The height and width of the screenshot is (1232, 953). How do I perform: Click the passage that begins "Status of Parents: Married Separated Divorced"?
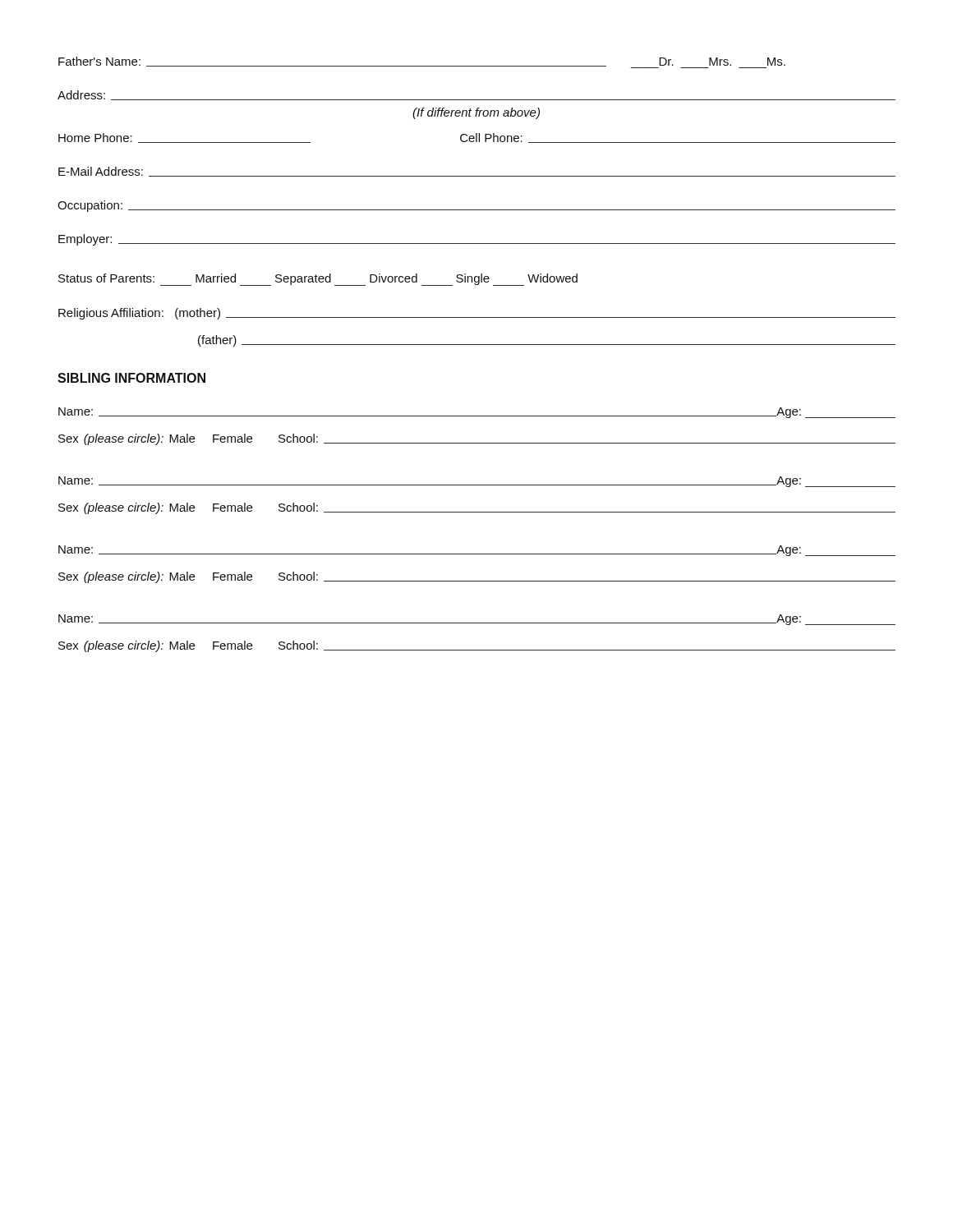coord(318,278)
